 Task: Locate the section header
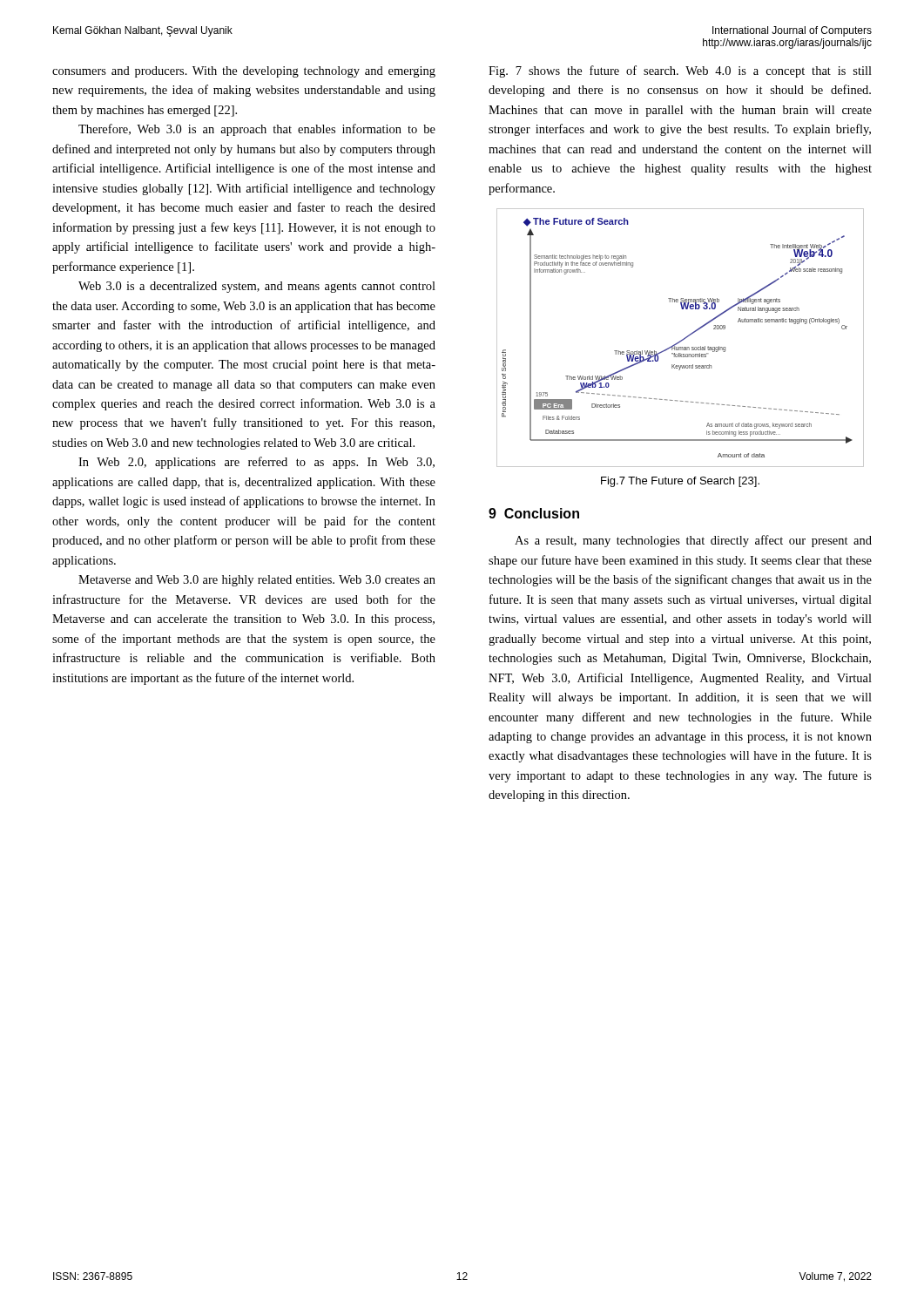(x=534, y=514)
